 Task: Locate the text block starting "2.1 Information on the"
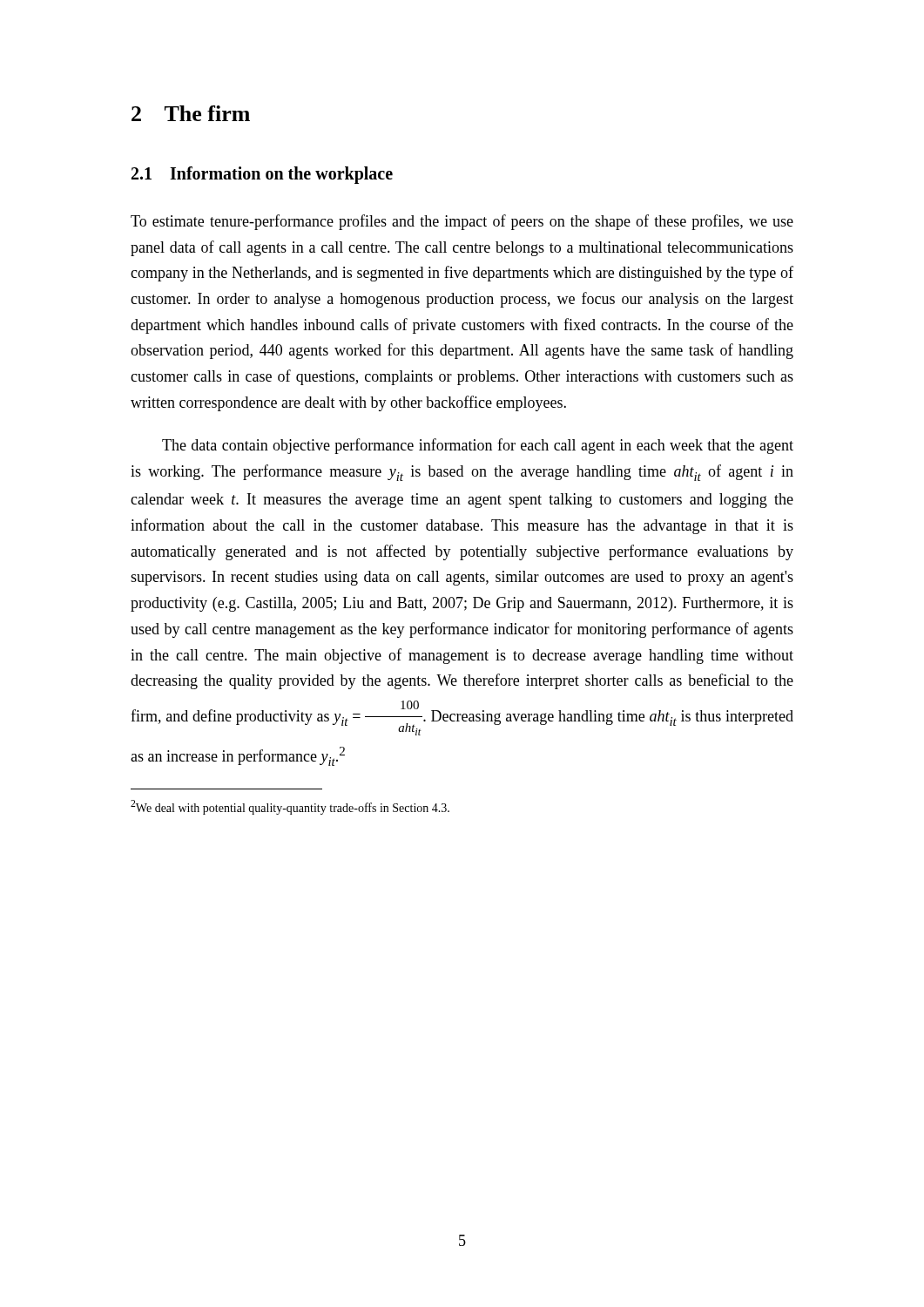pos(262,173)
